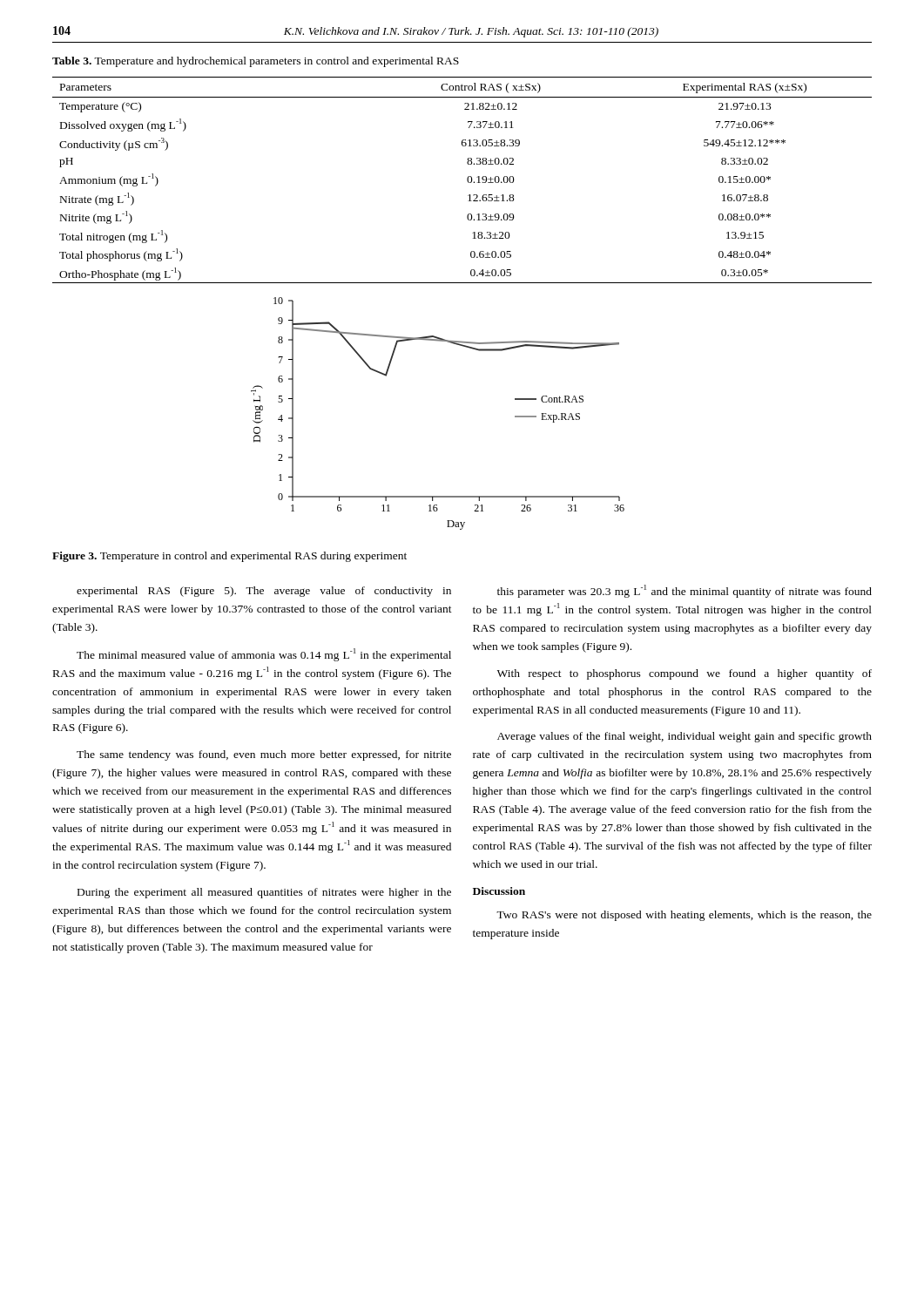Locate the table with the text "Ortho-Phosphate (mg L -1"
Viewport: 924px width, 1307px height.
point(462,180)
